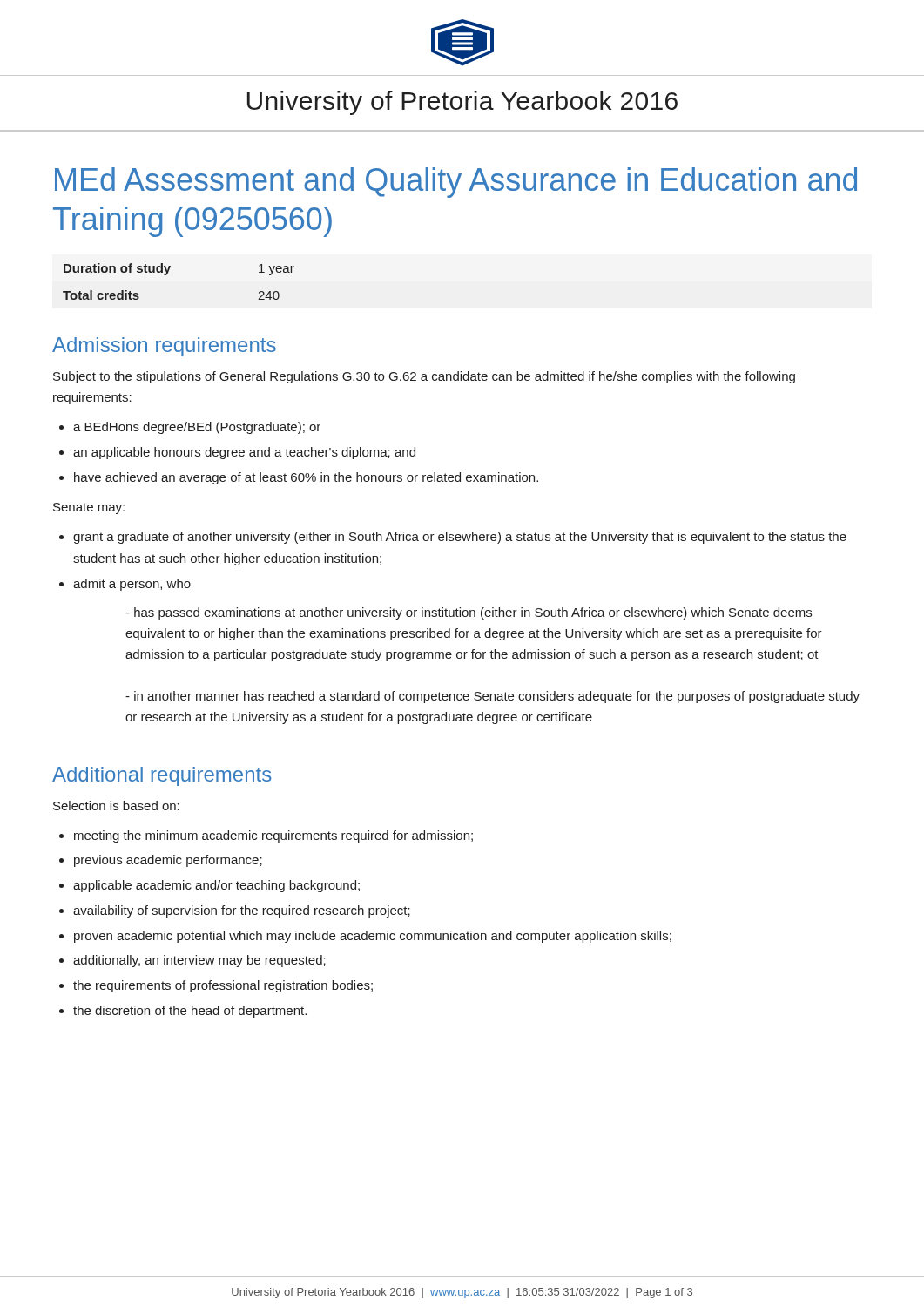Locate the block of text that opens with "a BEdHons degree/BEd"
Screen dimensions: 1307x924
click(x=197, y=427)
